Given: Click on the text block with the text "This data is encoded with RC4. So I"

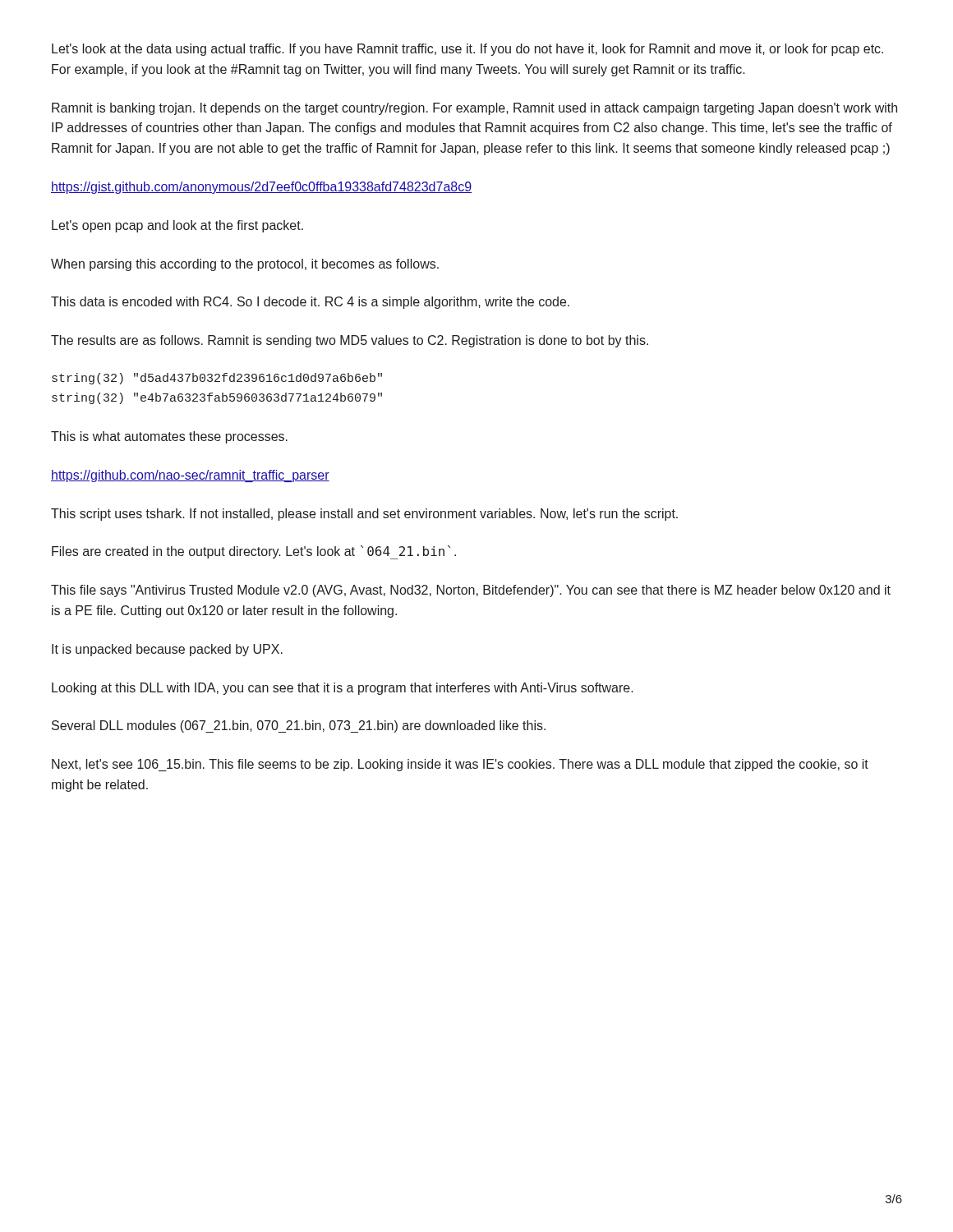Looking at the screenshot, I should click(x=311, y=302).
